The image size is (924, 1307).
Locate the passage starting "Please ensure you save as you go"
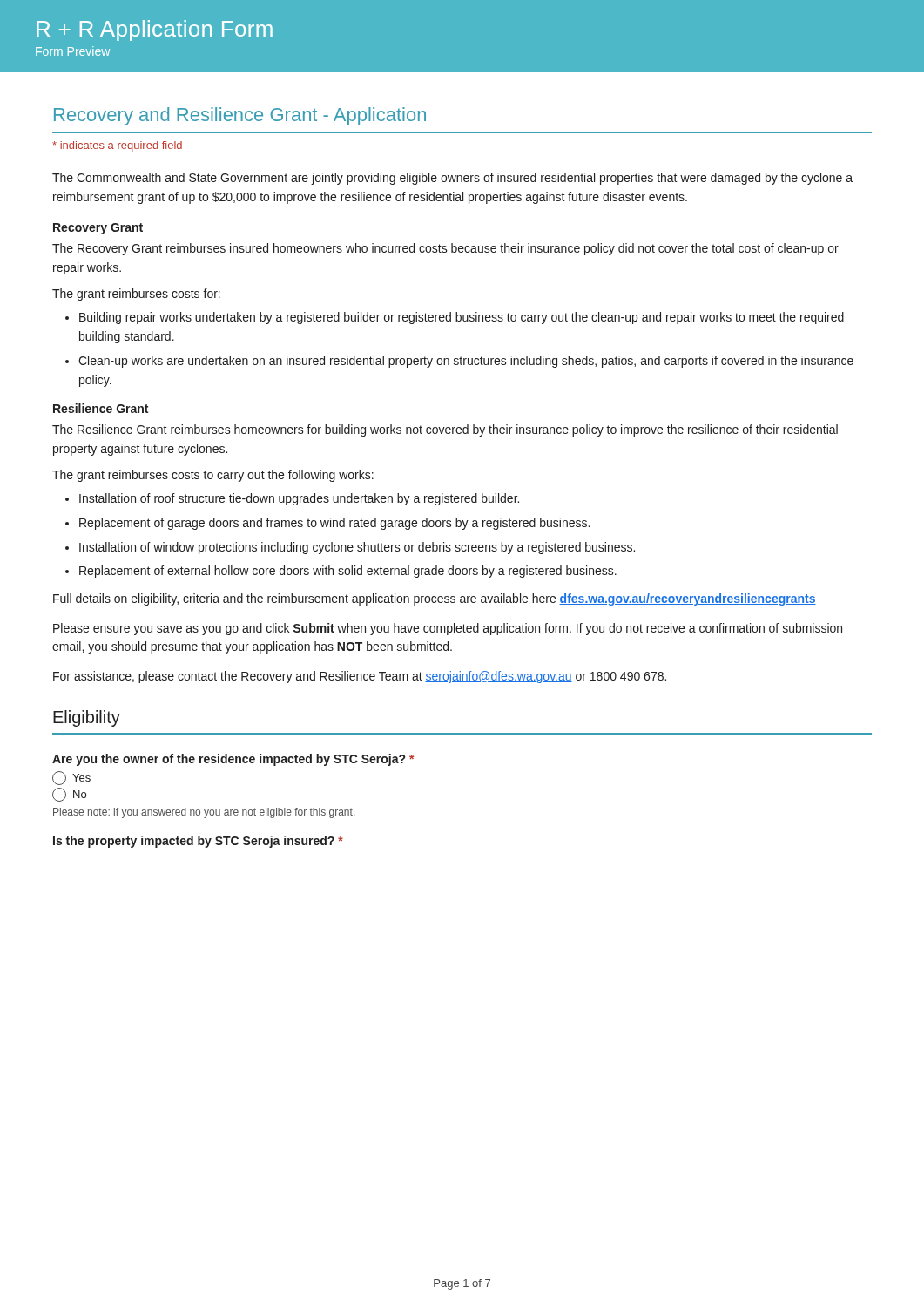(448, 637)
